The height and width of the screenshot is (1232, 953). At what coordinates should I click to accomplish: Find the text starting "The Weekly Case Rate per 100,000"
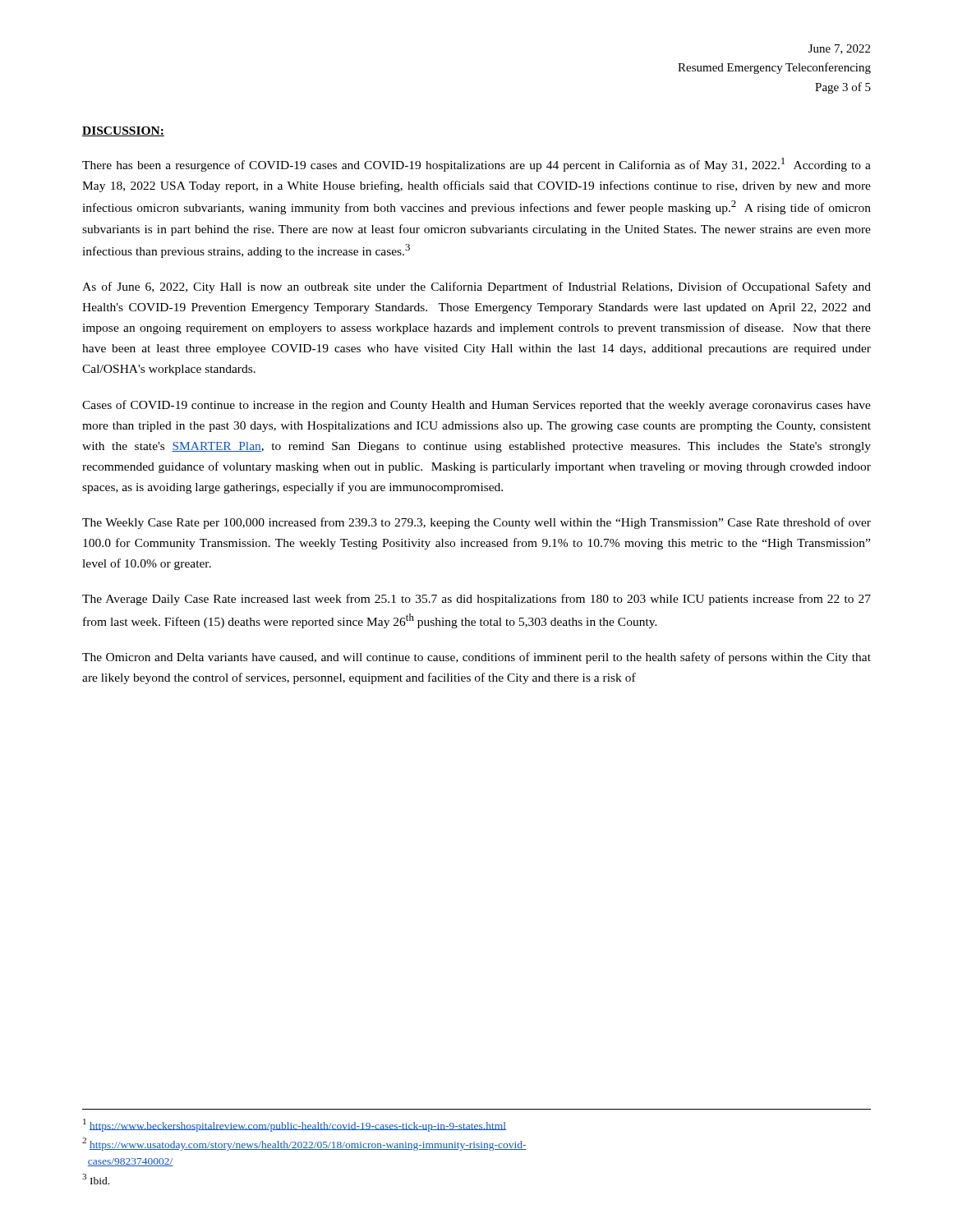pos(476,543)
